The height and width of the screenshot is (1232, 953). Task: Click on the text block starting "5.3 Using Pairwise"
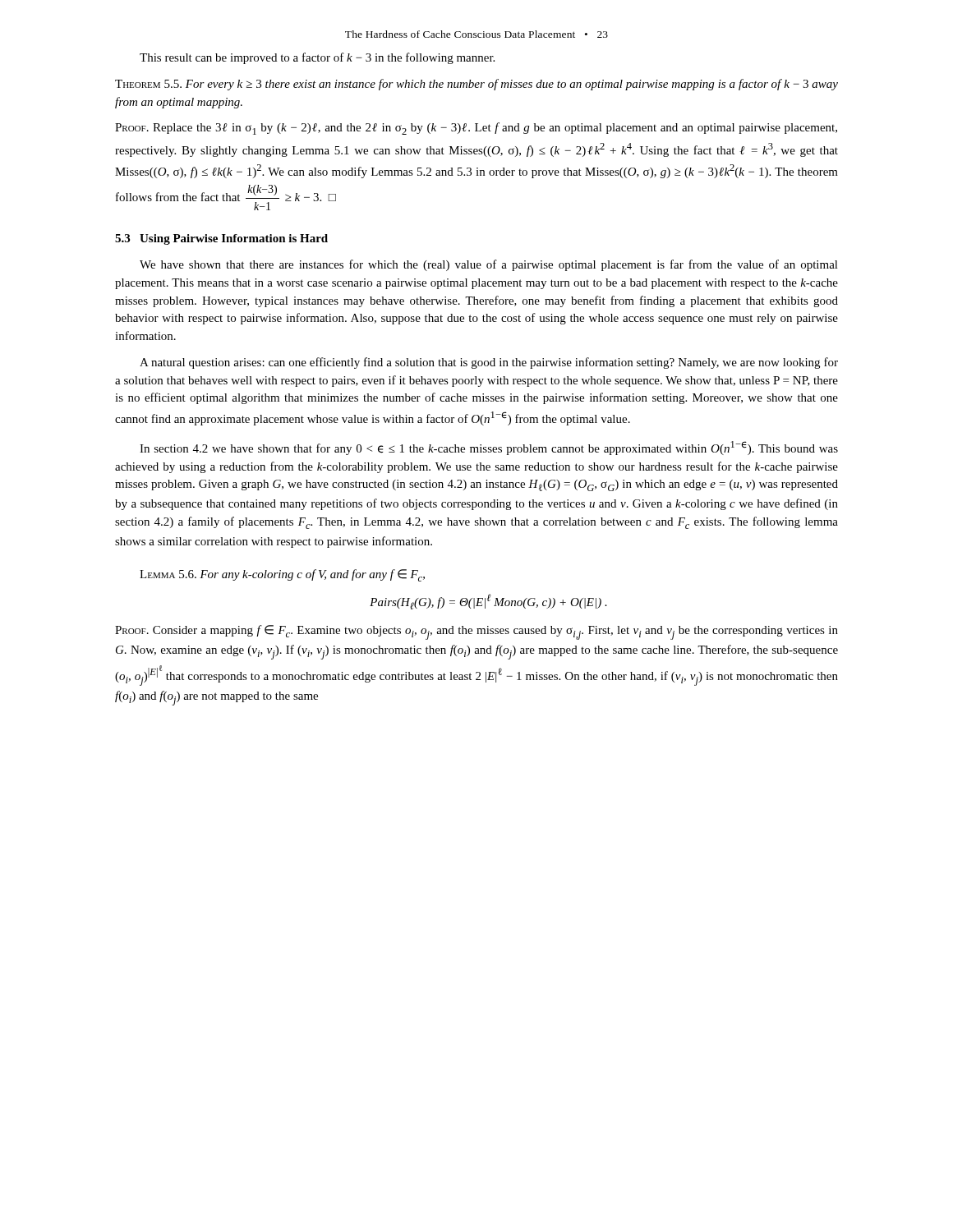[221, 238]
